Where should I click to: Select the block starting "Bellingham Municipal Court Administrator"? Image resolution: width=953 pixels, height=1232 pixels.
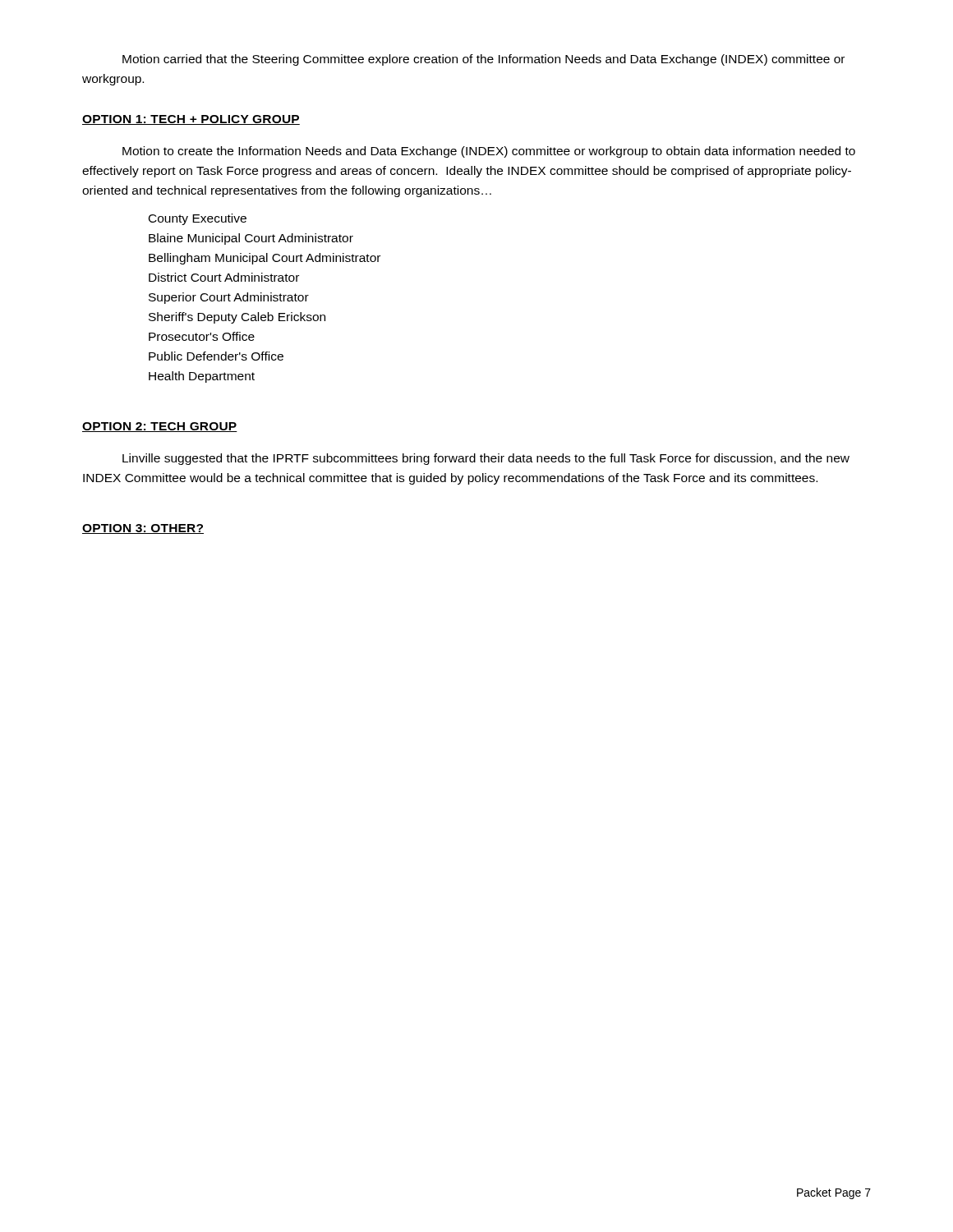tap(264, 258)
